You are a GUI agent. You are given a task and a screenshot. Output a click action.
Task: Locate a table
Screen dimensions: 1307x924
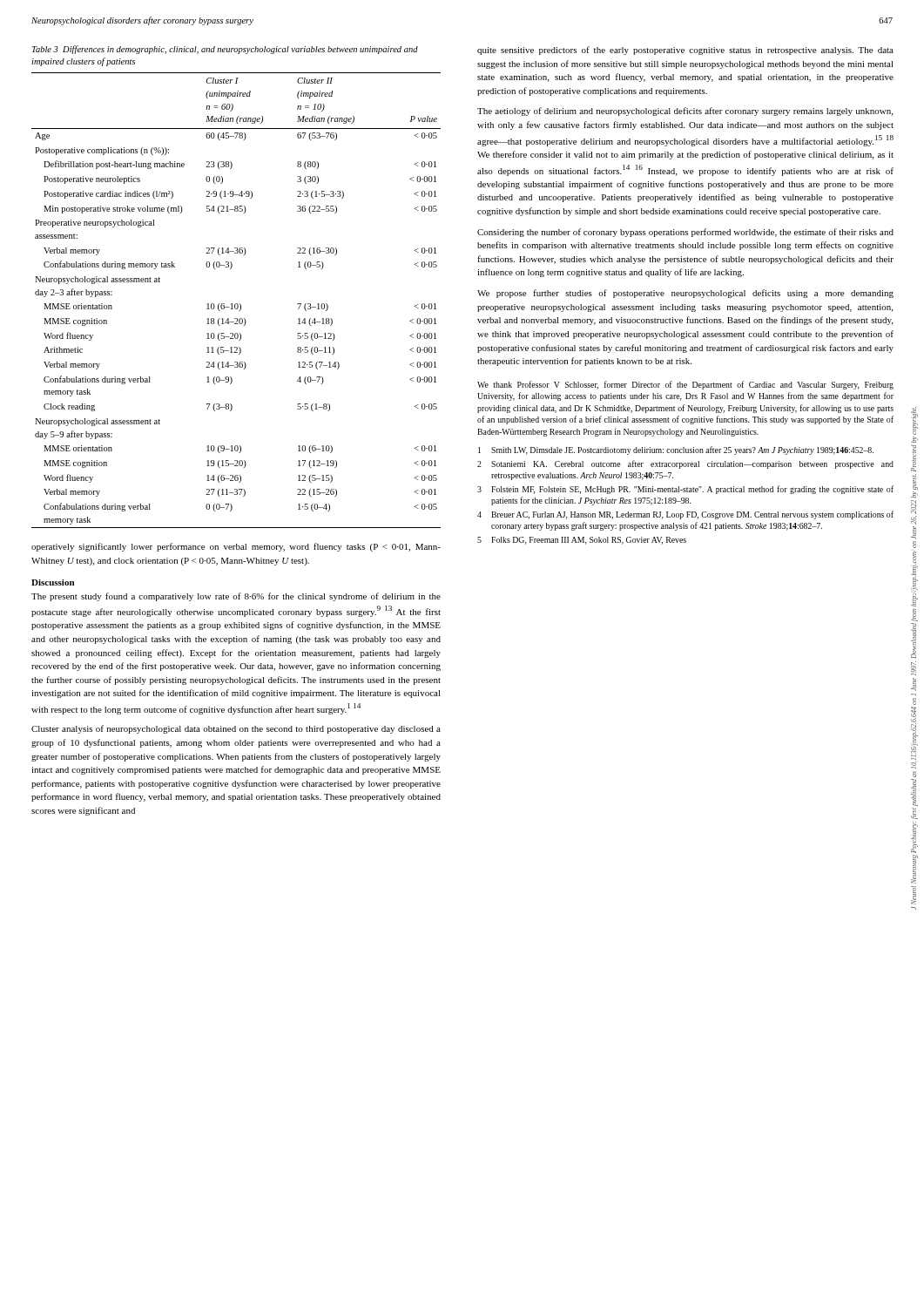[x=236, y=302]
